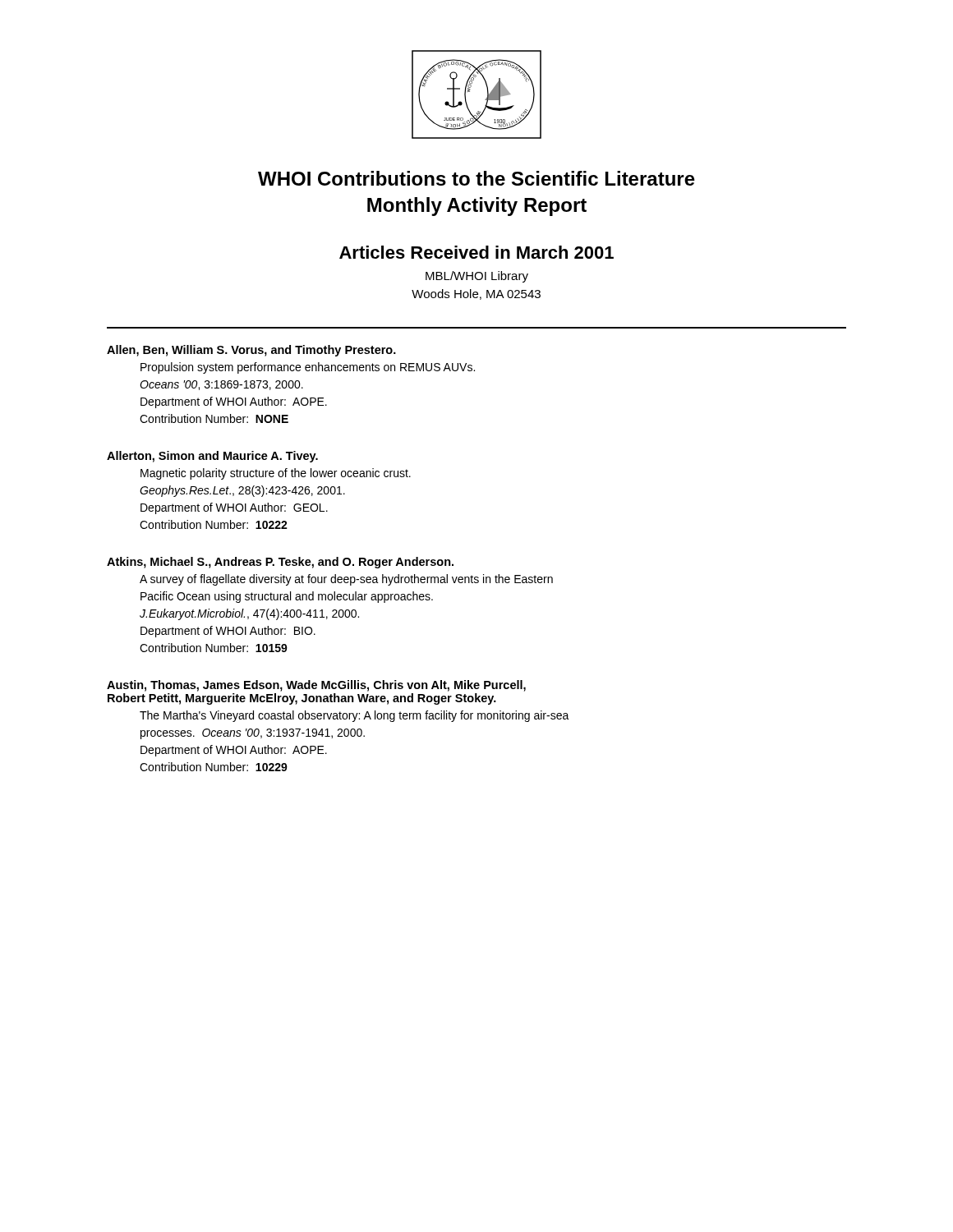Viewport: 953px width, 1232px height.
Task: Point to "MBL/WHOI Library Woods Hole, MA 02543"
Action: (476, 285)
